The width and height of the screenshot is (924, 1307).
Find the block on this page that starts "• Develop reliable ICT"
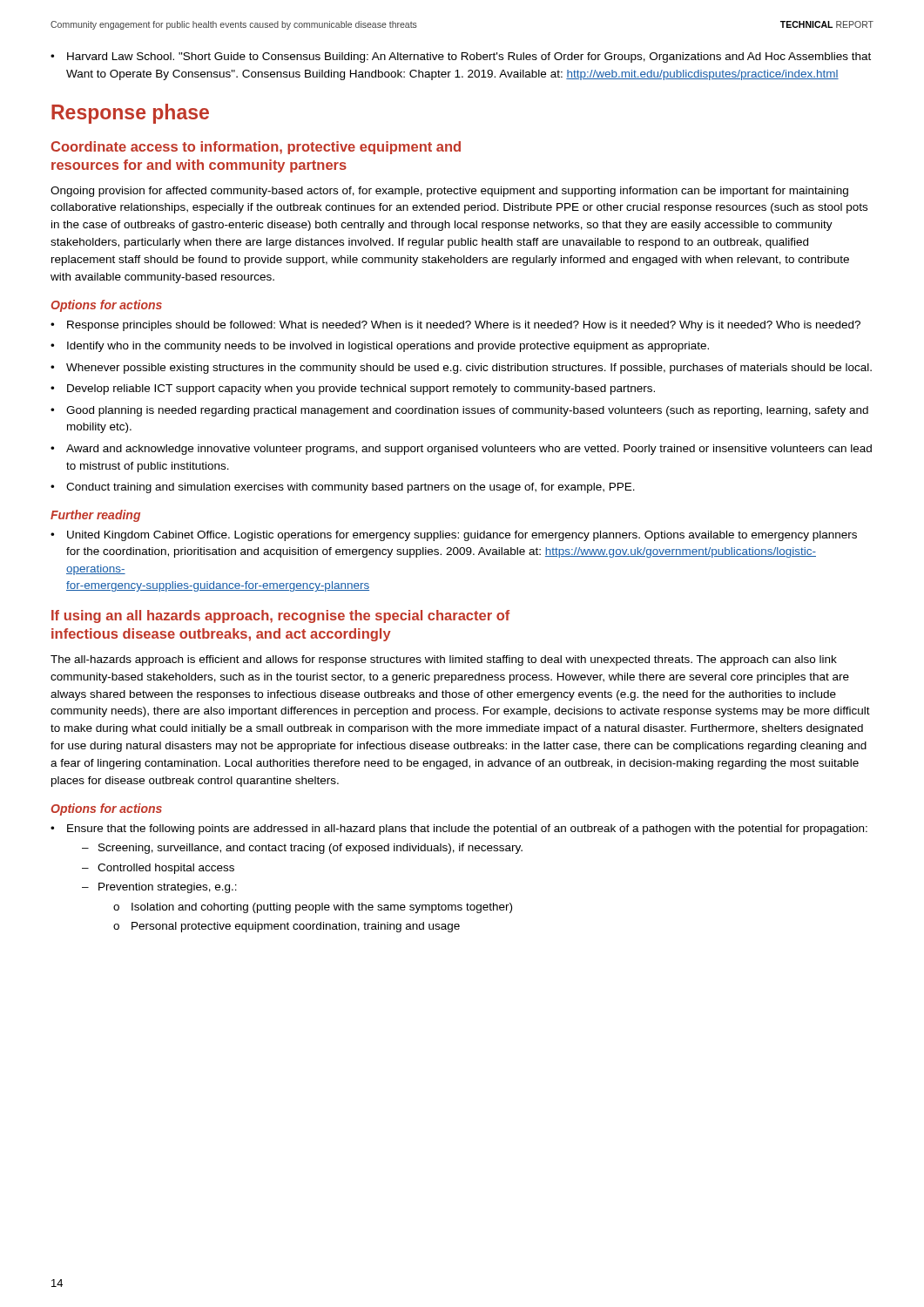tap(353, 389)
